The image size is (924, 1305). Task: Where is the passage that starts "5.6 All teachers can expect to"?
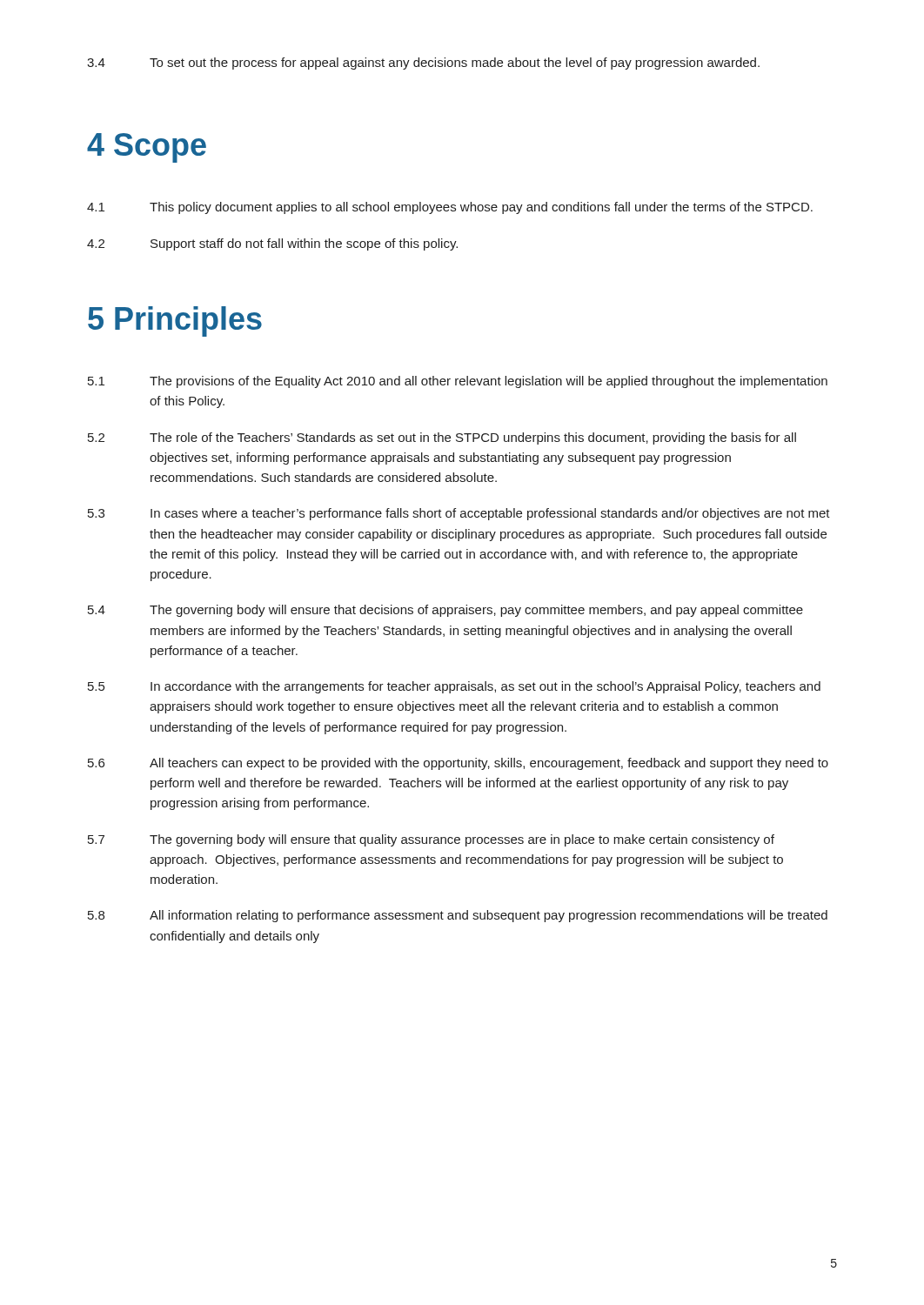(462, 783)
